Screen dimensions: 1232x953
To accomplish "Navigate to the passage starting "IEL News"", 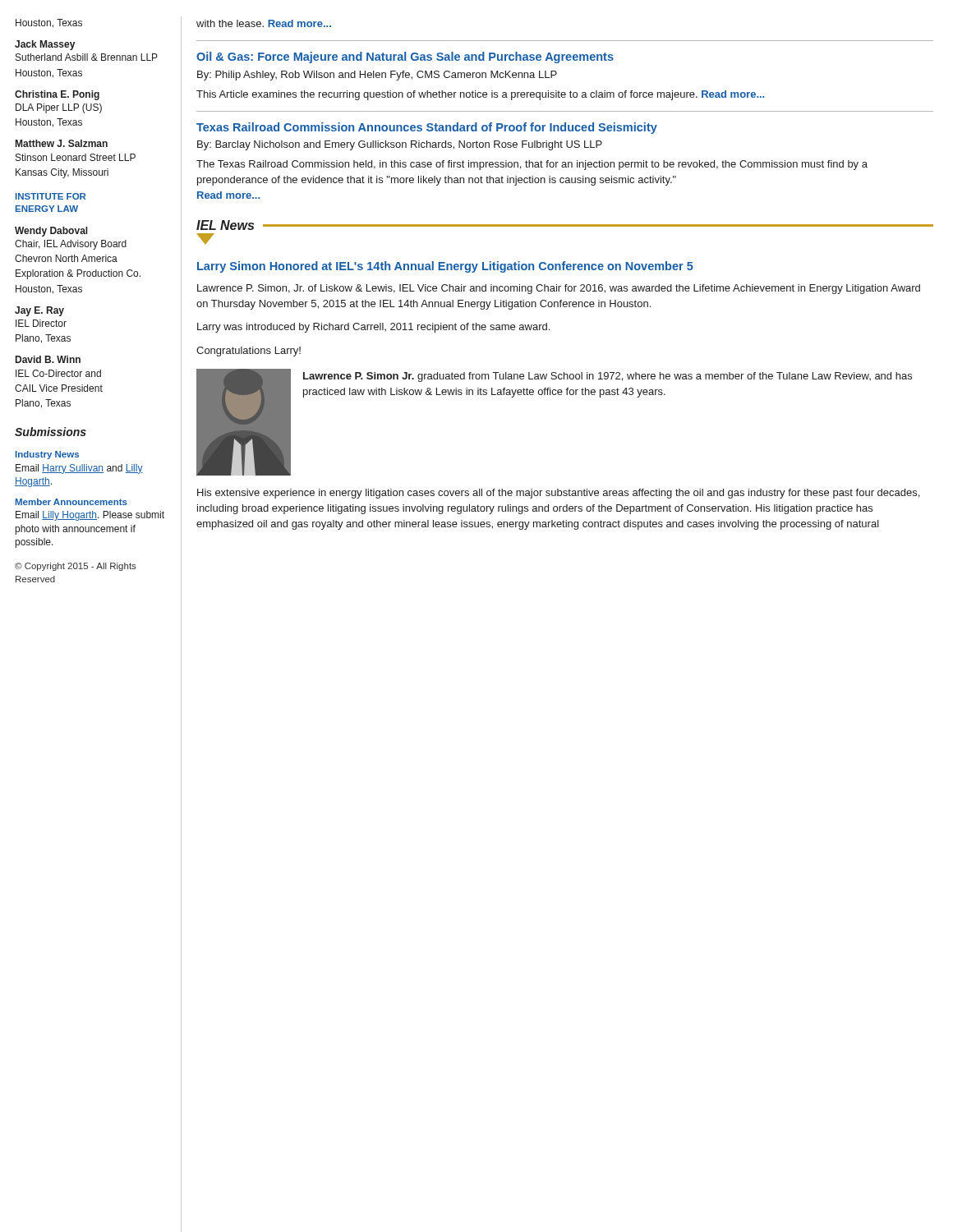I will click(565, 233).
